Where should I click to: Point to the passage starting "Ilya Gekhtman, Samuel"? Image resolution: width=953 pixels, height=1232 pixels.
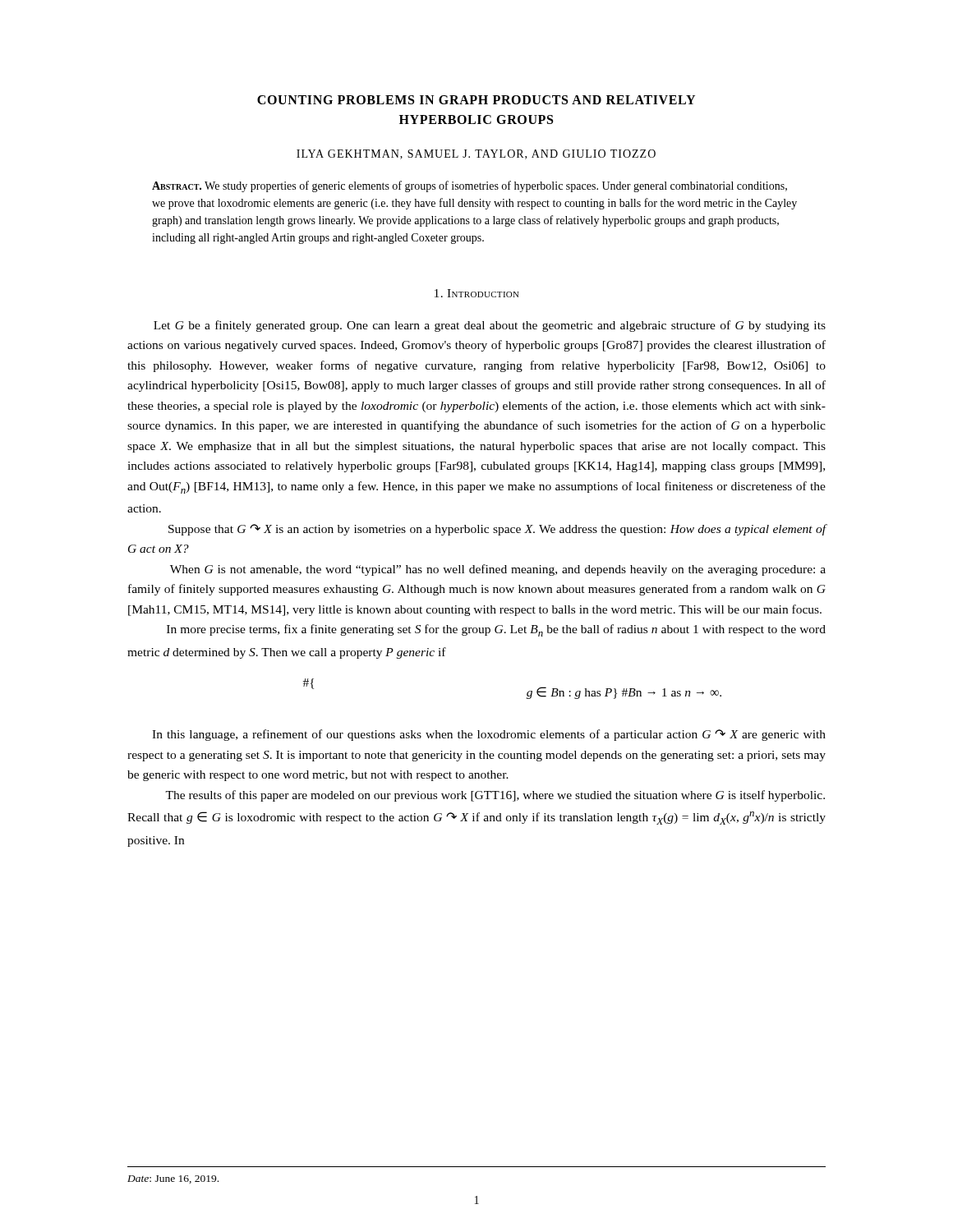[476, 154]
